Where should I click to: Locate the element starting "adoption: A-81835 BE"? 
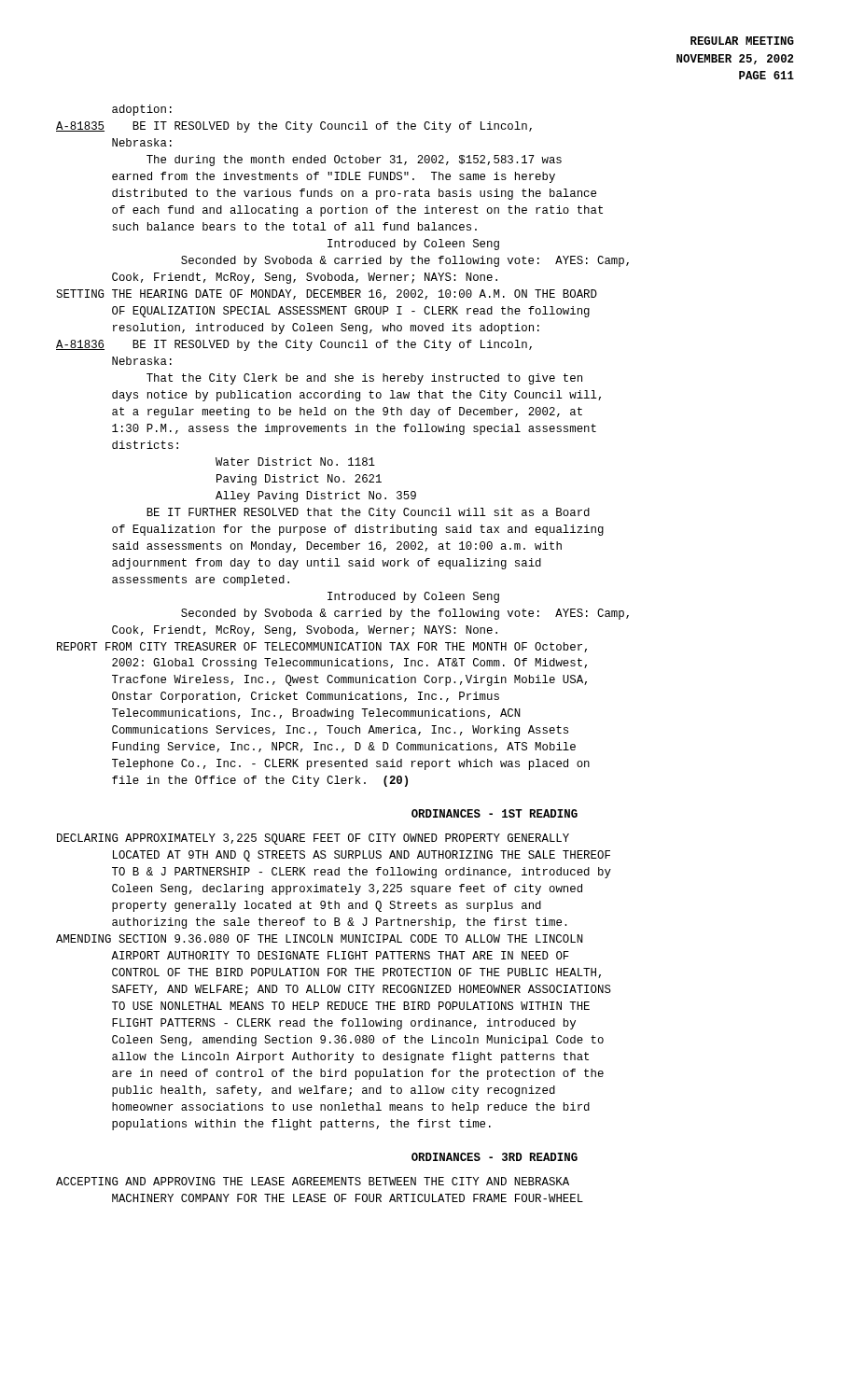[x=425, y=195]
